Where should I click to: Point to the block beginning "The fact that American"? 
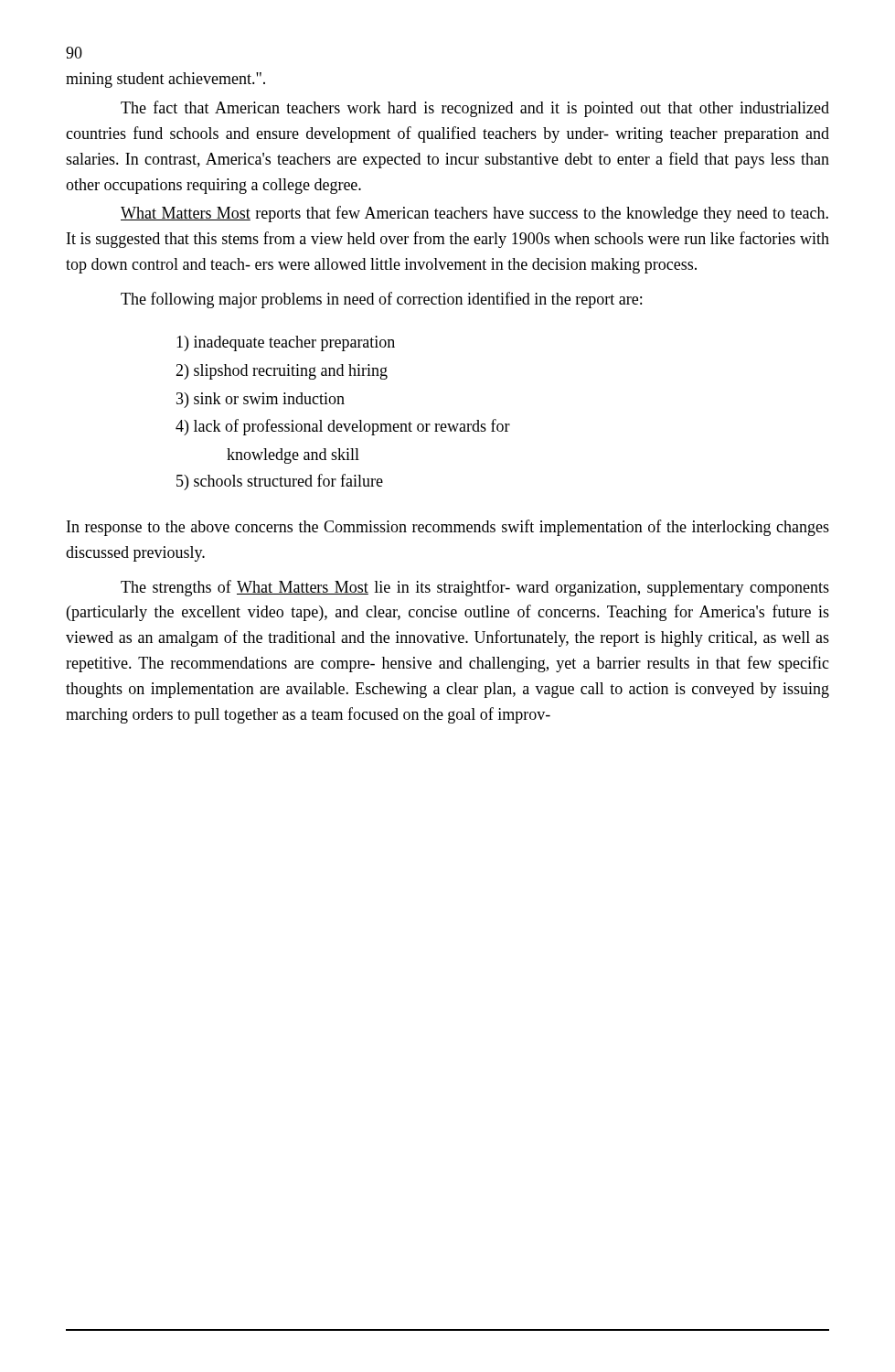pos(448,146)
